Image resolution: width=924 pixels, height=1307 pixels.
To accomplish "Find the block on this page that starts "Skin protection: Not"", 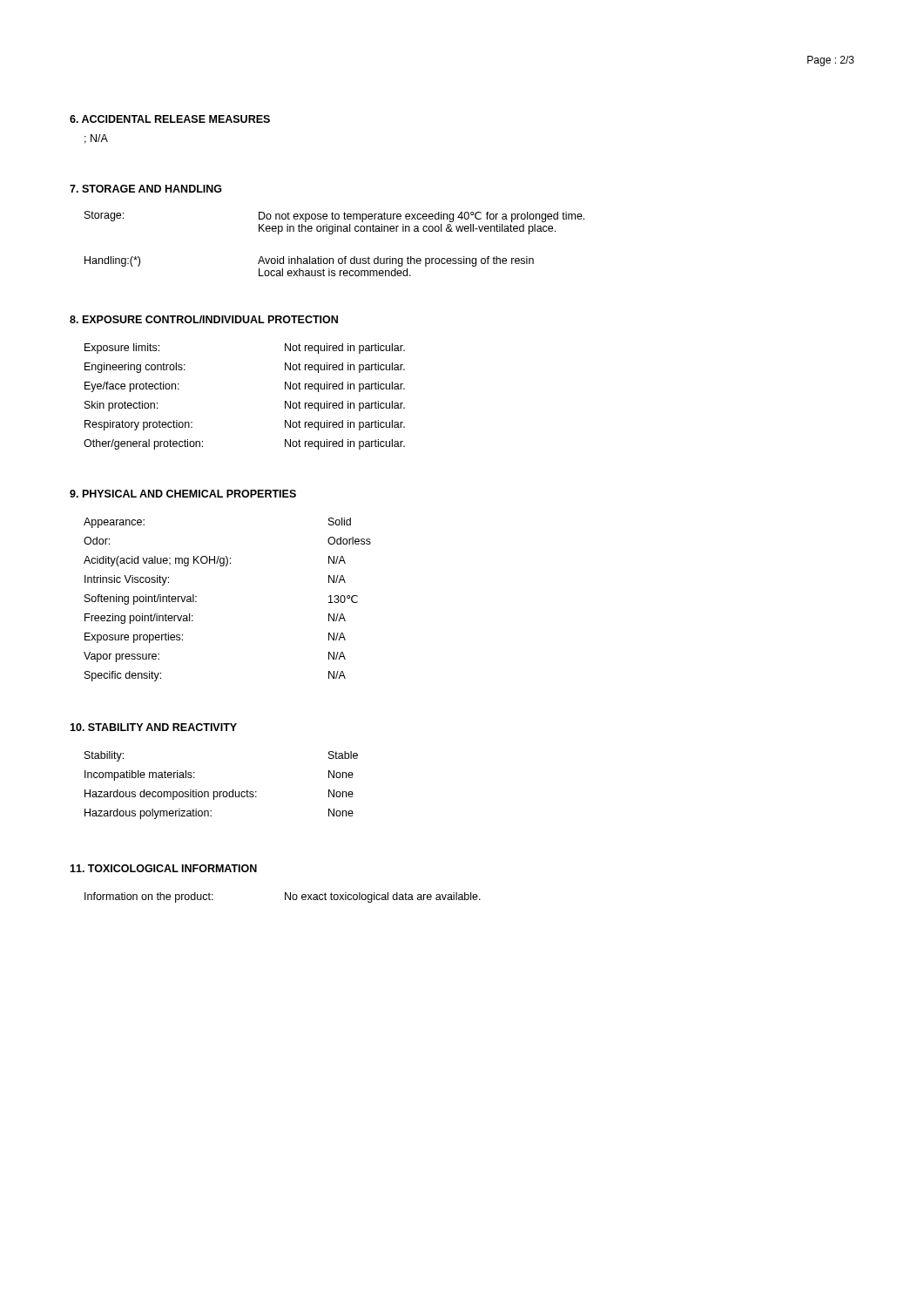I will pos(128,406).
